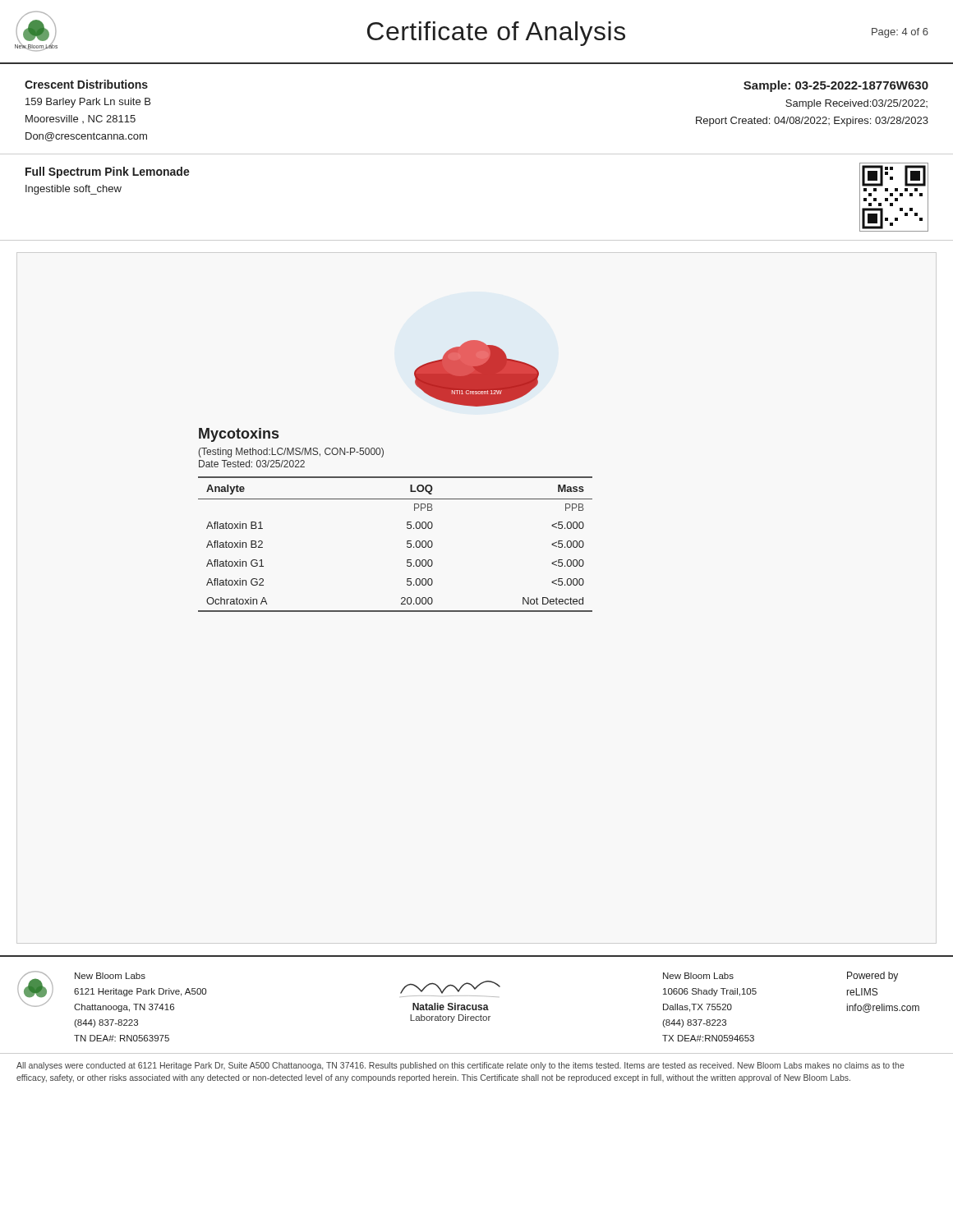Locate the photo

pyautogui.click(x=476, y=339)
